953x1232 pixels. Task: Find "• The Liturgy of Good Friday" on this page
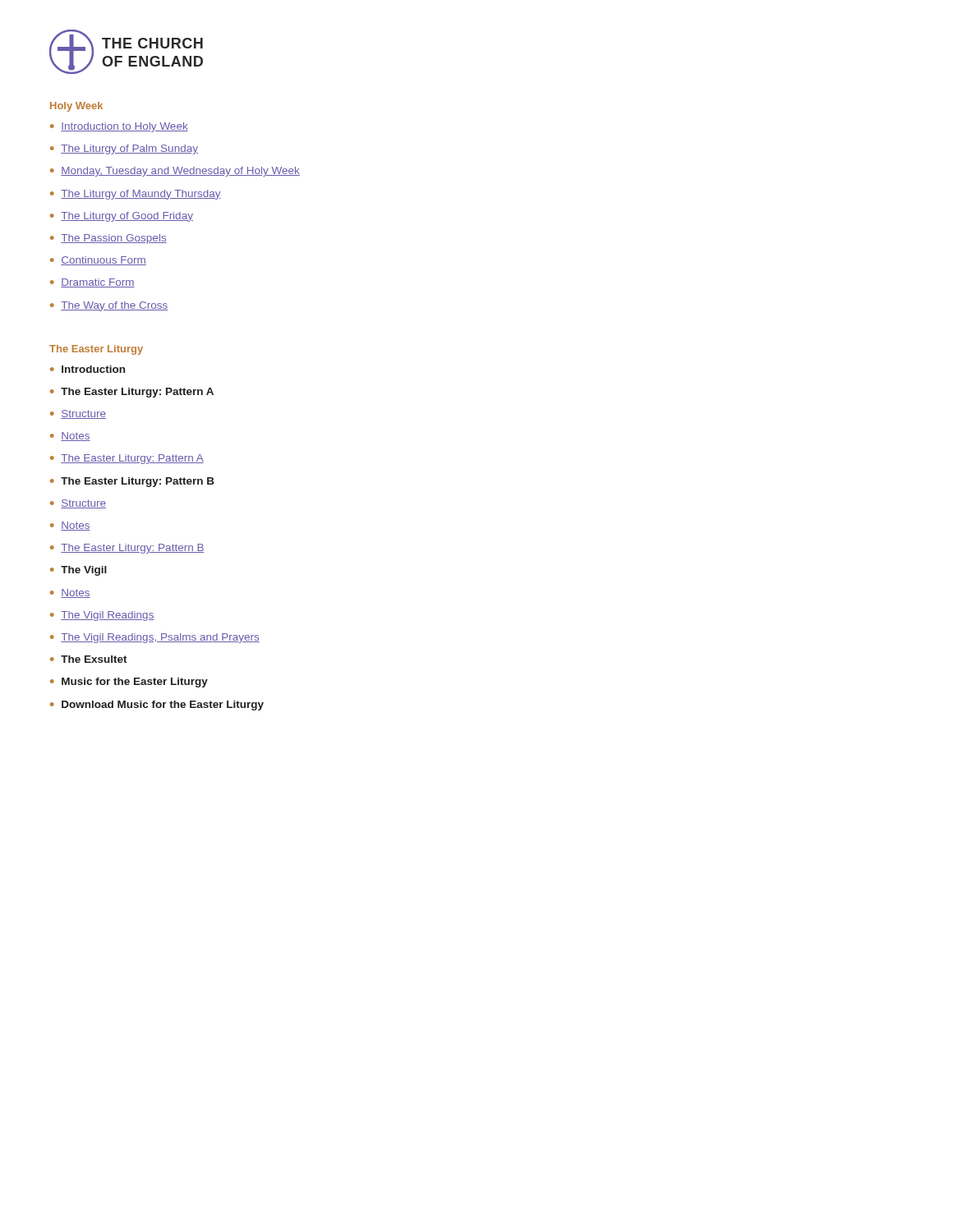[121, 216]
